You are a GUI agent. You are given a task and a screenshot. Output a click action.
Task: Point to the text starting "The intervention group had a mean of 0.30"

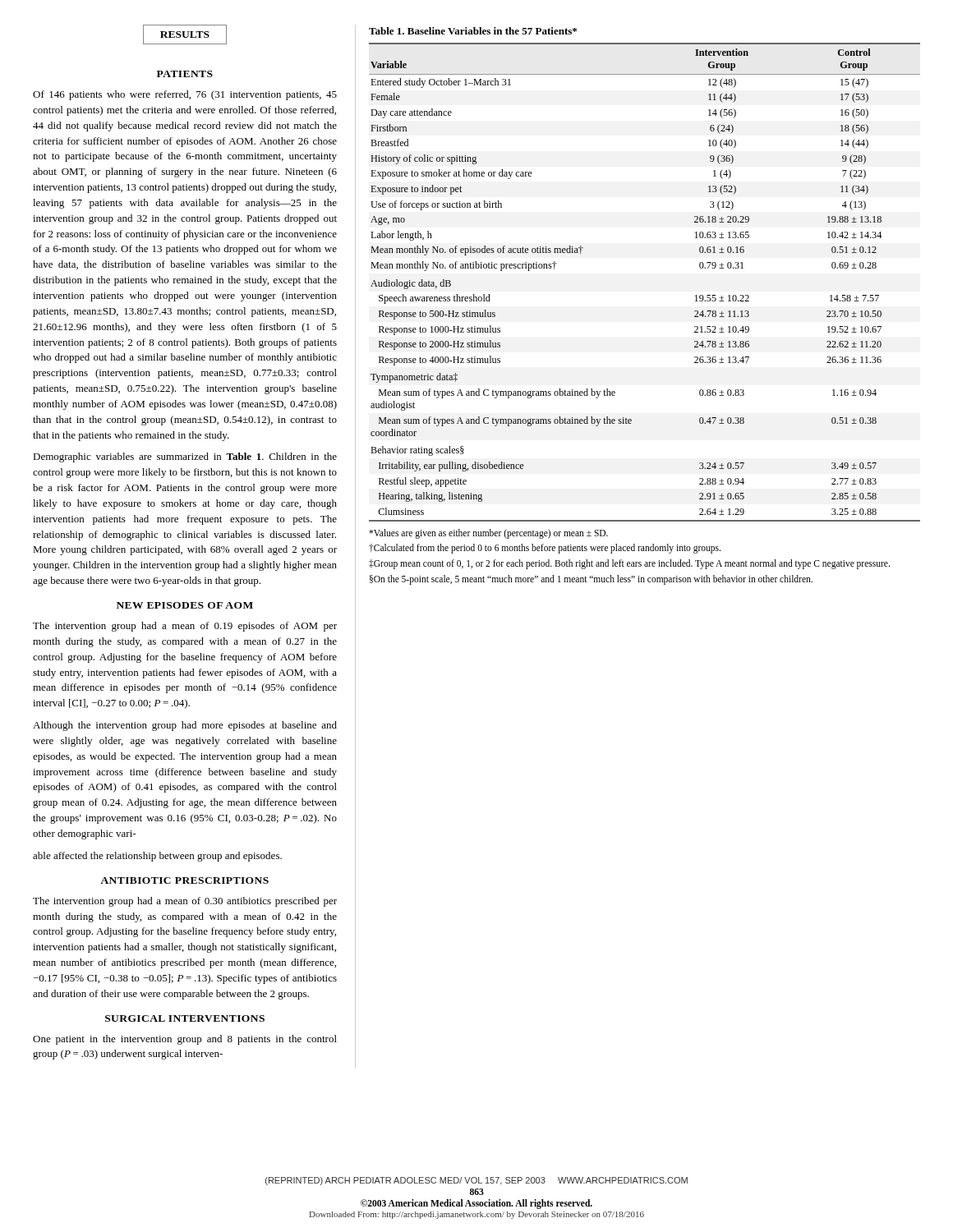[185, 947]
